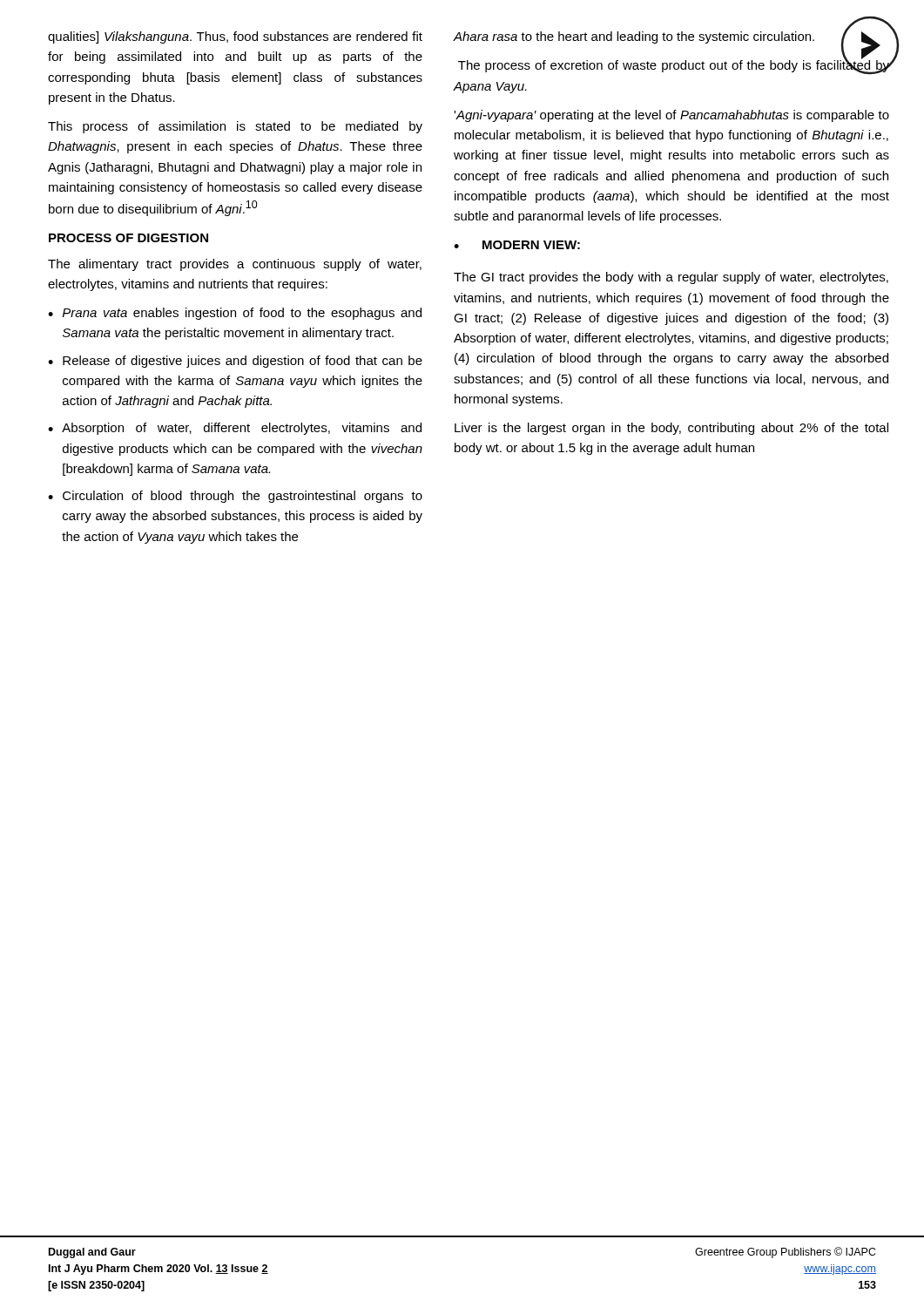Find the list item containing "• Absorption of water, different electrolytes, vitamins"
The height and width of the screenshot is (1307, 924).
pyautogui.click(x=235, y=448)
